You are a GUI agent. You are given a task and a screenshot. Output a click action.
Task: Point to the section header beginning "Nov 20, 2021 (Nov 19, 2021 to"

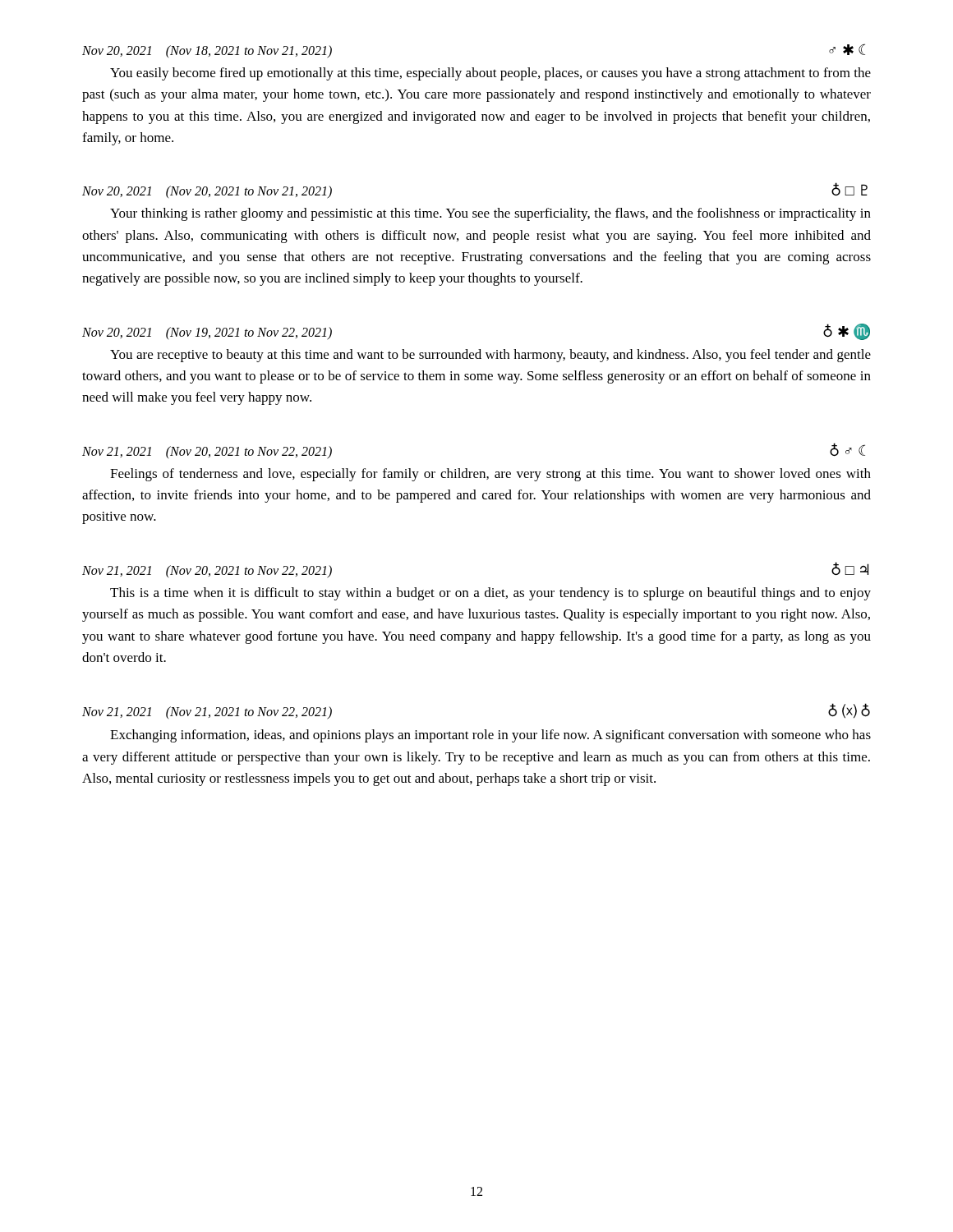(207, 332)
